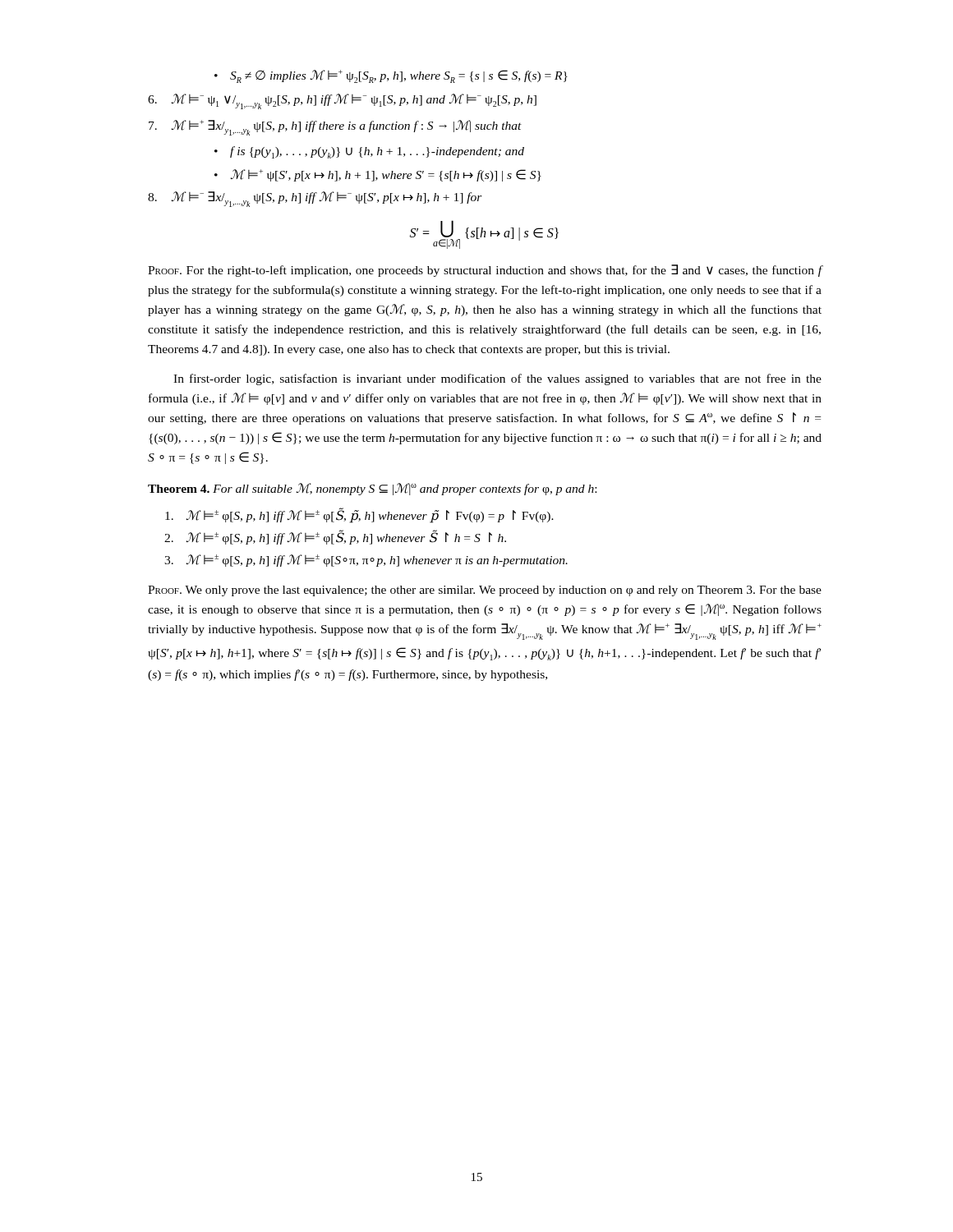Point to the region starting "Proof. For the right-to-left implication, one proceeds"
Image resolution: width=953 pixels, height=1232 pixels.
[485, 309]
